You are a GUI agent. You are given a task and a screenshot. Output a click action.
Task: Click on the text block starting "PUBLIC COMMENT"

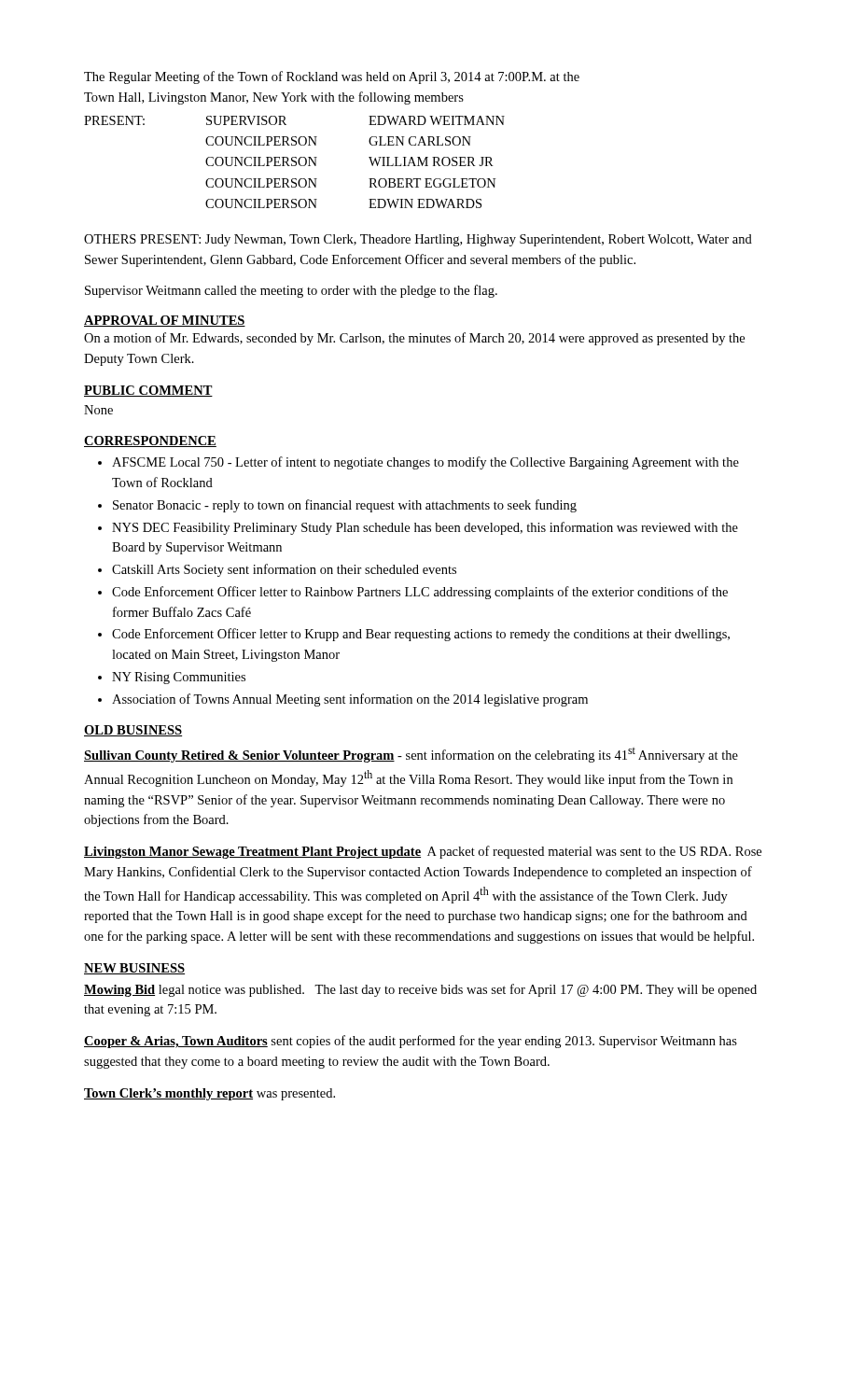click(148, 390)
